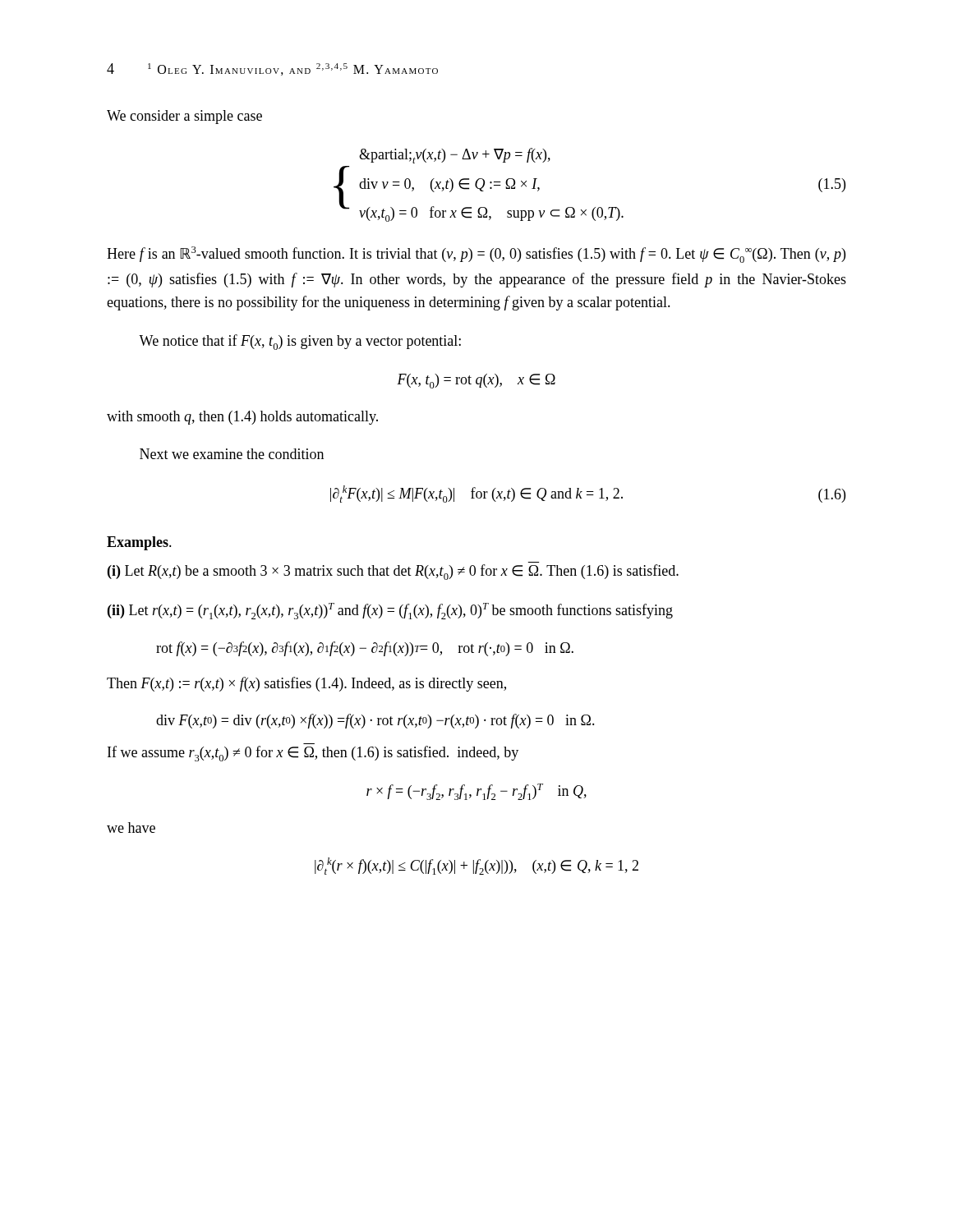This screenshot has height=1232, width=953.
Task: Click on the text block with the text "We notice that if F(x, t0) is"
Action: coord(301,342)
